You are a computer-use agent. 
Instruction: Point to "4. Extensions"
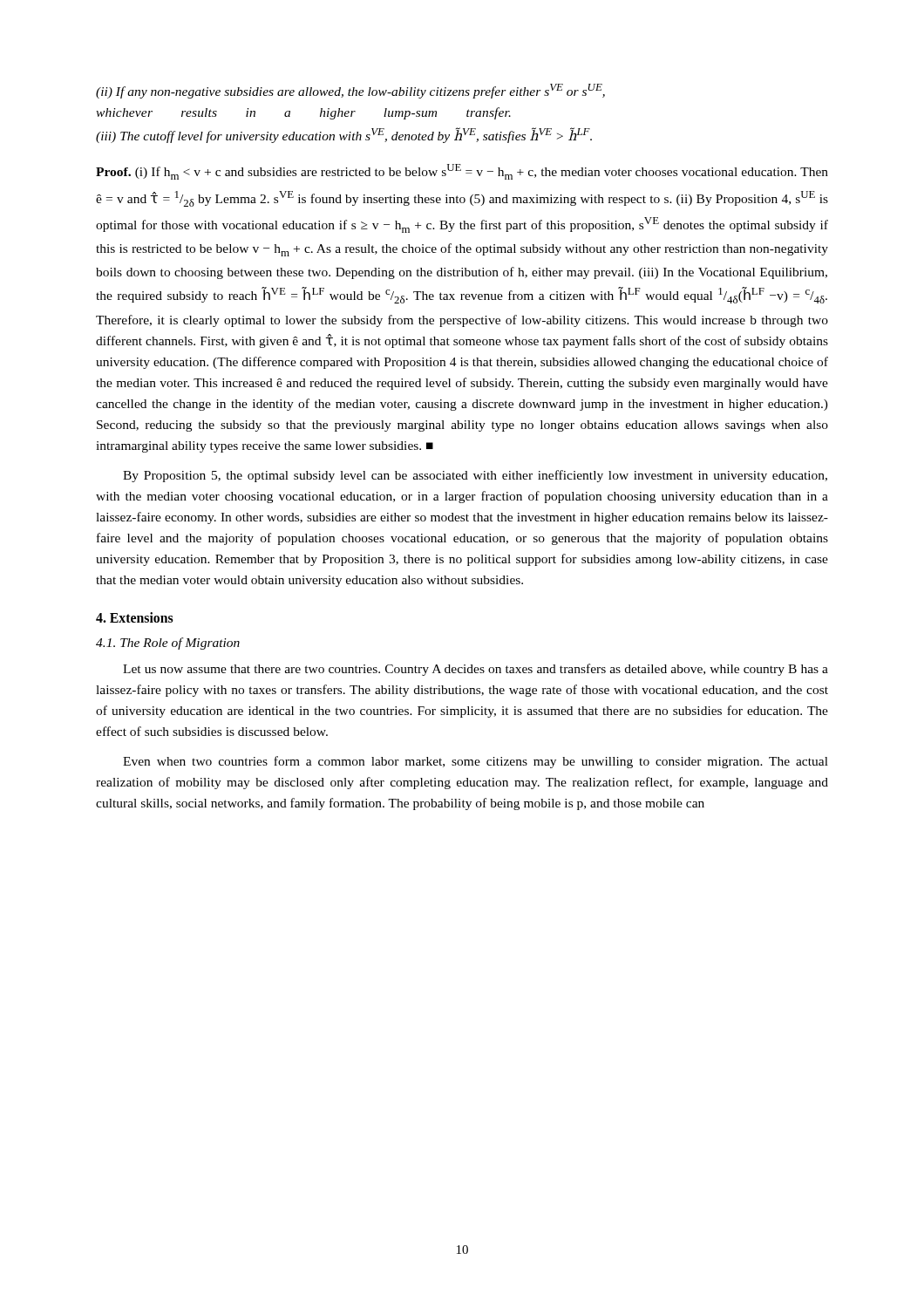[x=135, y=618]
